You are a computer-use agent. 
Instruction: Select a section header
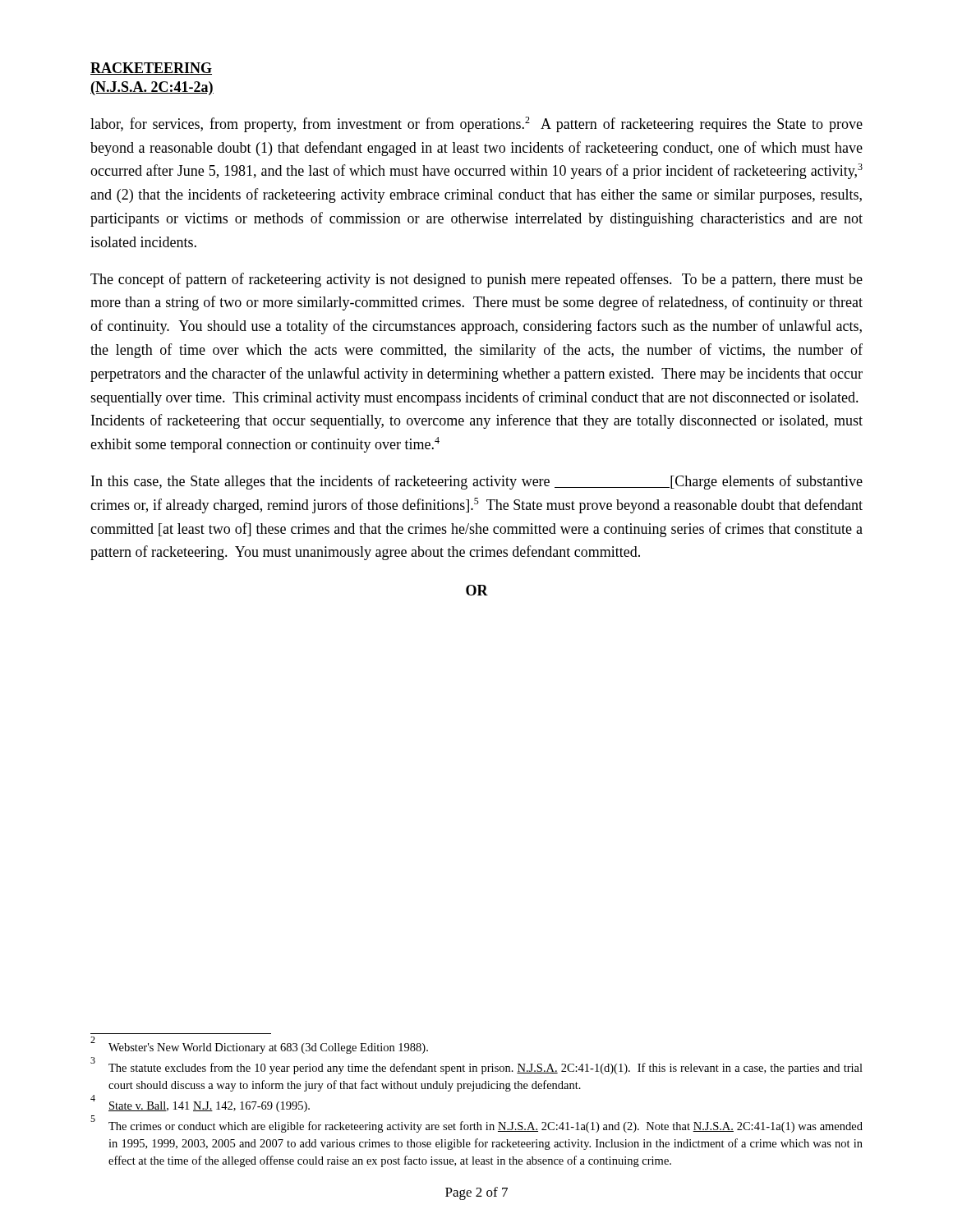(x=476, y=78)
